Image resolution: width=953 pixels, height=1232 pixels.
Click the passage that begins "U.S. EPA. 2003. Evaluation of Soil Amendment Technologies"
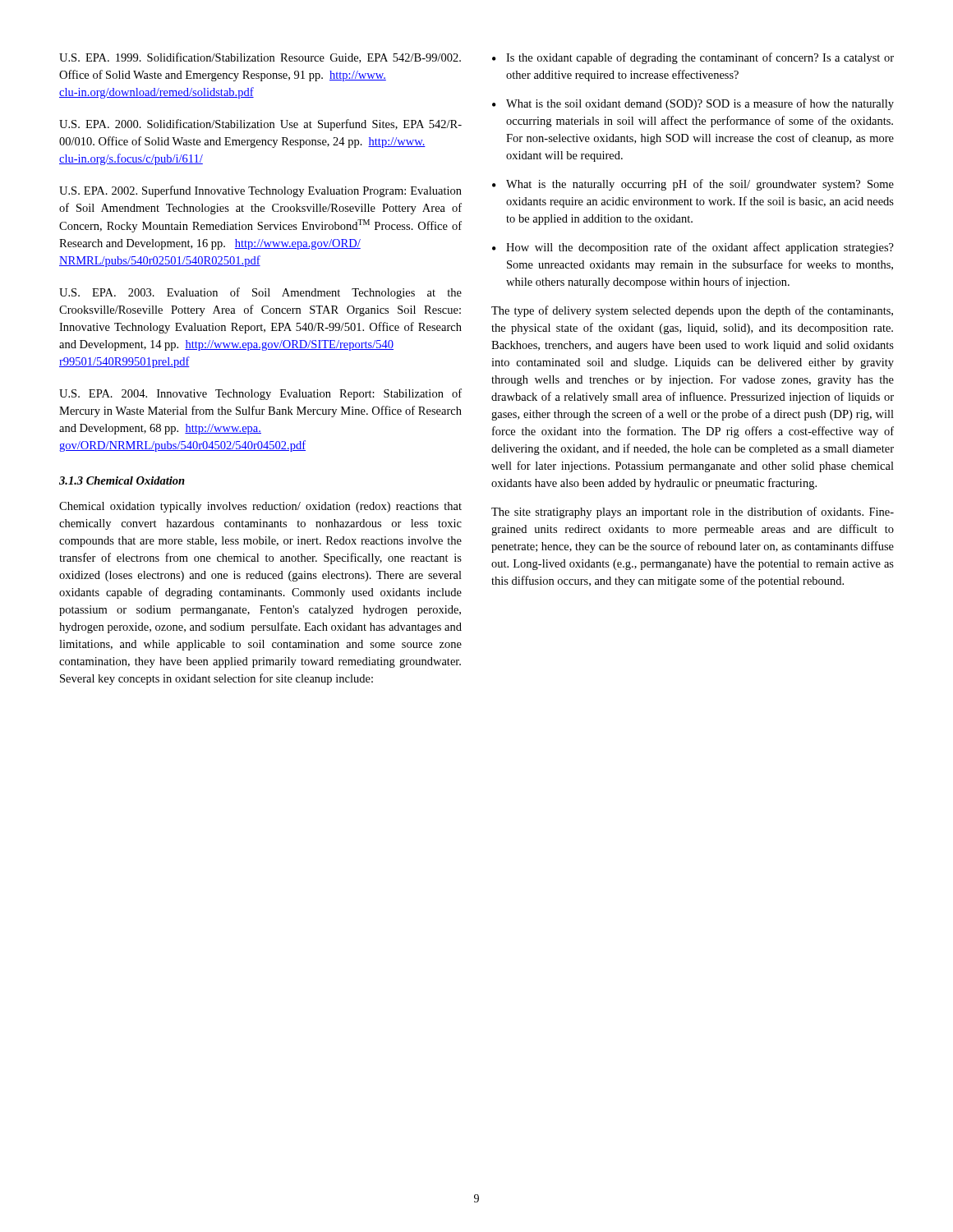pos(260,327)
